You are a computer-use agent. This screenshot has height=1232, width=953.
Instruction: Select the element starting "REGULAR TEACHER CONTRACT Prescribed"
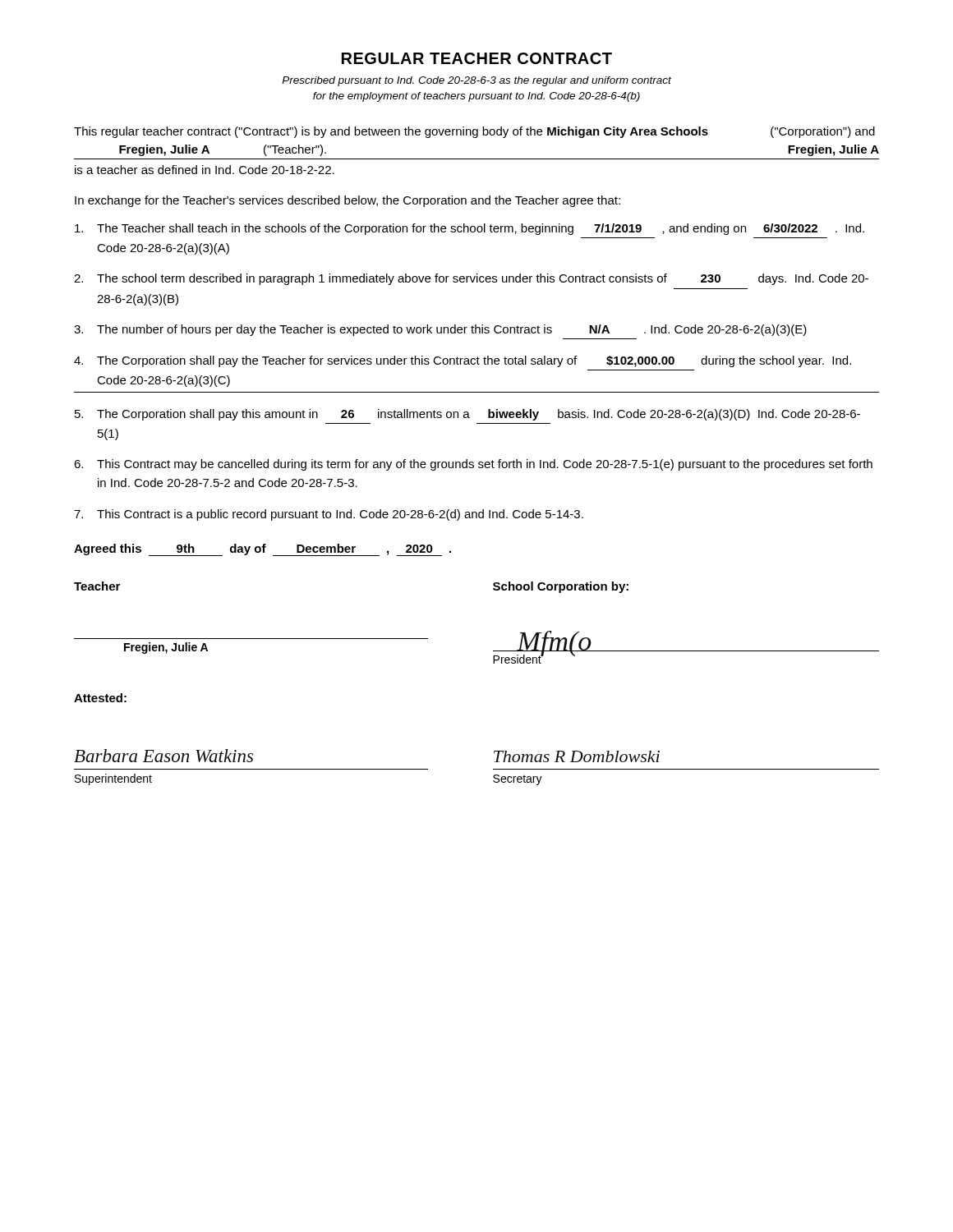pyautogui.click(x=476, y=77)
